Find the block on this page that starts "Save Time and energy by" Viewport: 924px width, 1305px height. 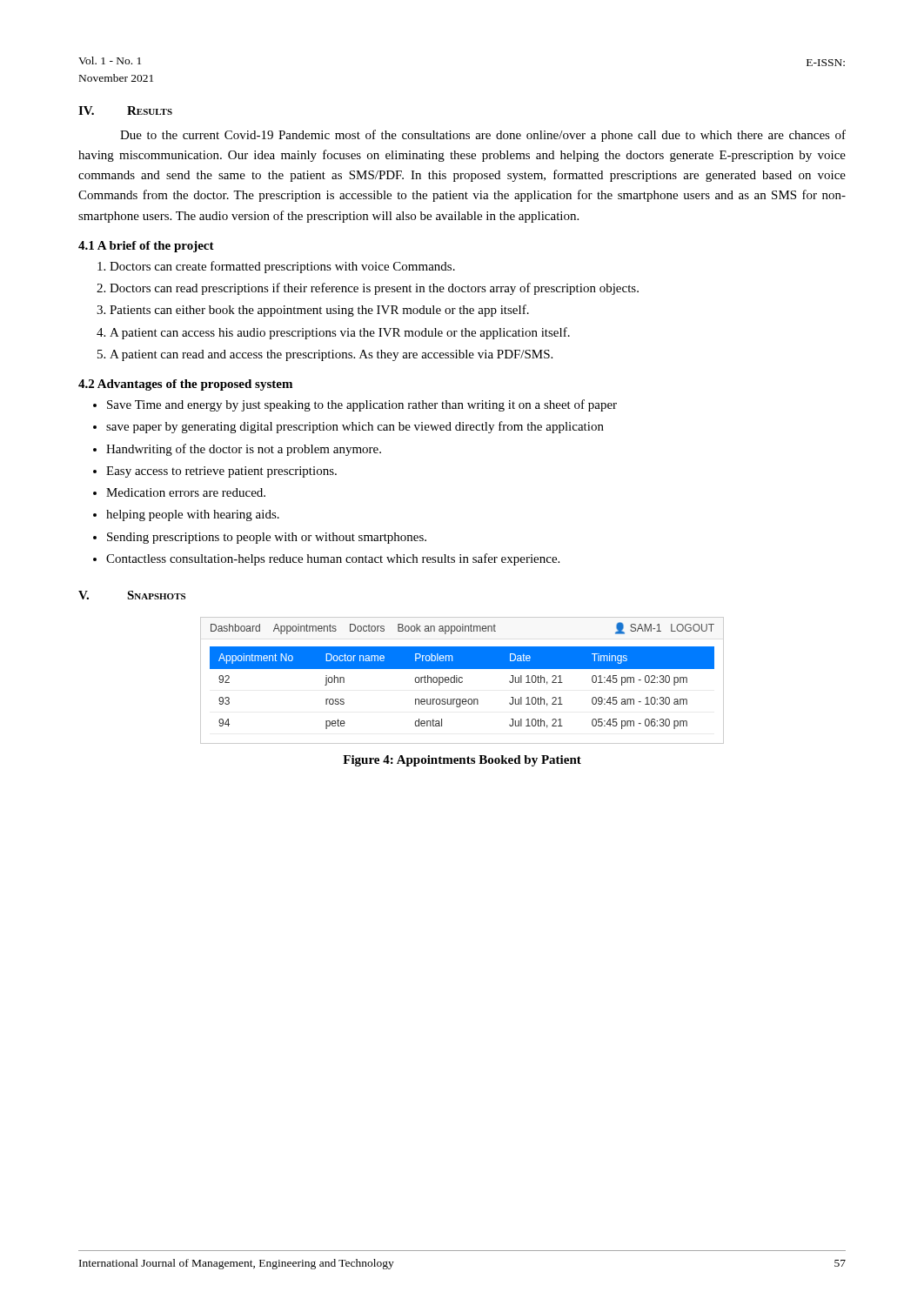[x=362, y=405]
